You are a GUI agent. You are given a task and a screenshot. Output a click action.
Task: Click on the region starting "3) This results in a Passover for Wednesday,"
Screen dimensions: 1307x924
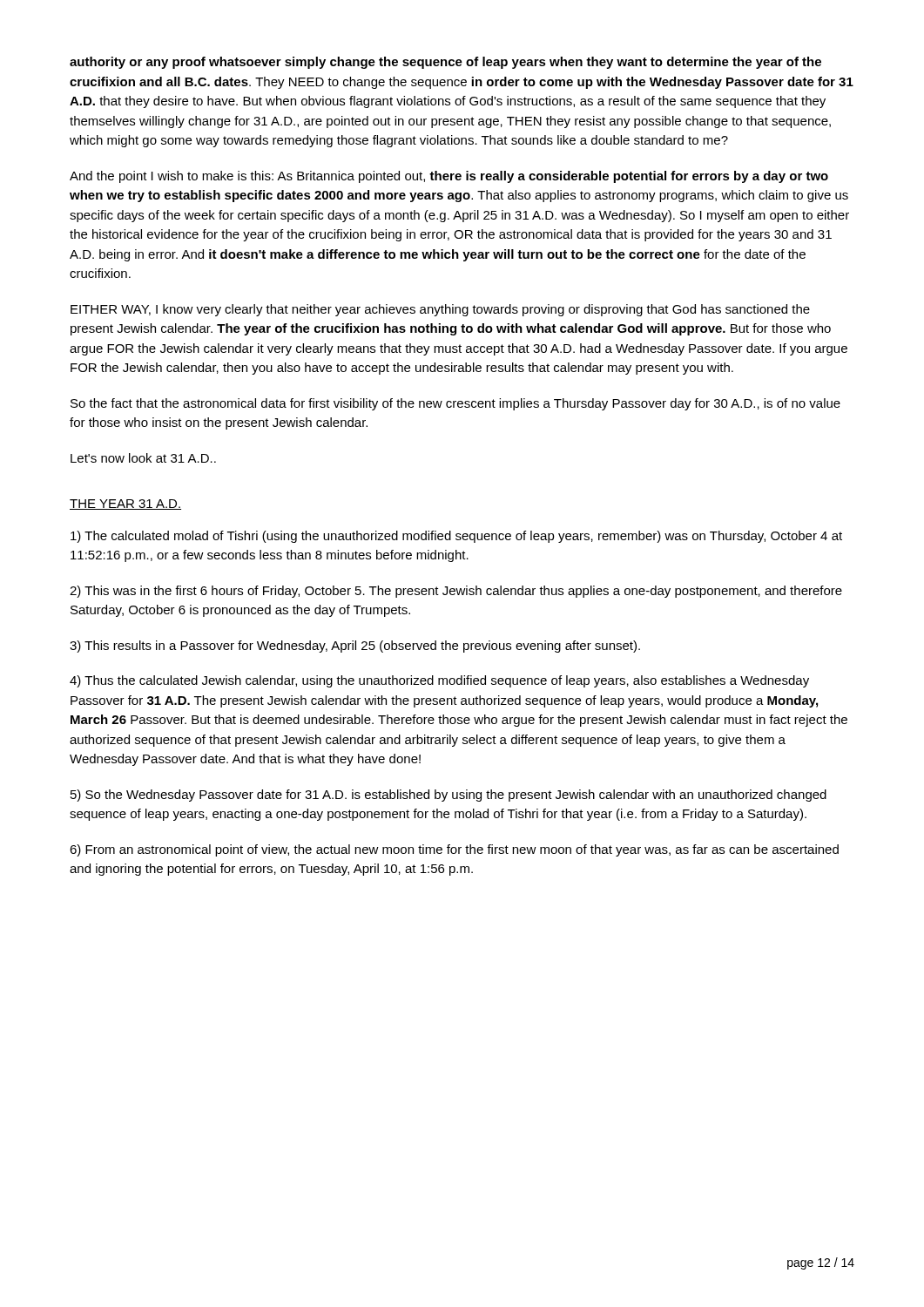coord(355,645)
